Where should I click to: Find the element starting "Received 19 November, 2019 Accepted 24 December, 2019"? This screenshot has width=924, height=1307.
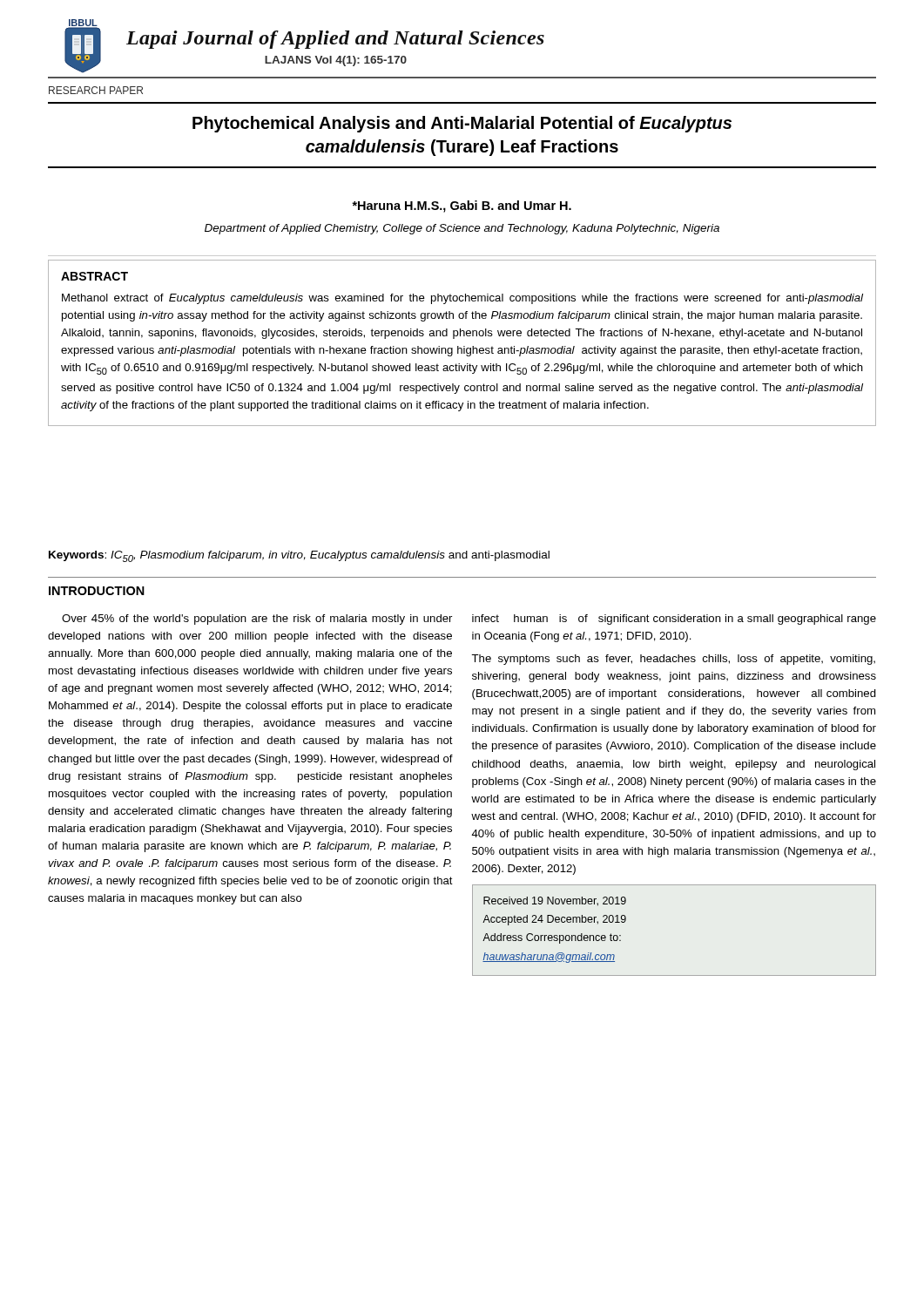click(x=555, y=929)
